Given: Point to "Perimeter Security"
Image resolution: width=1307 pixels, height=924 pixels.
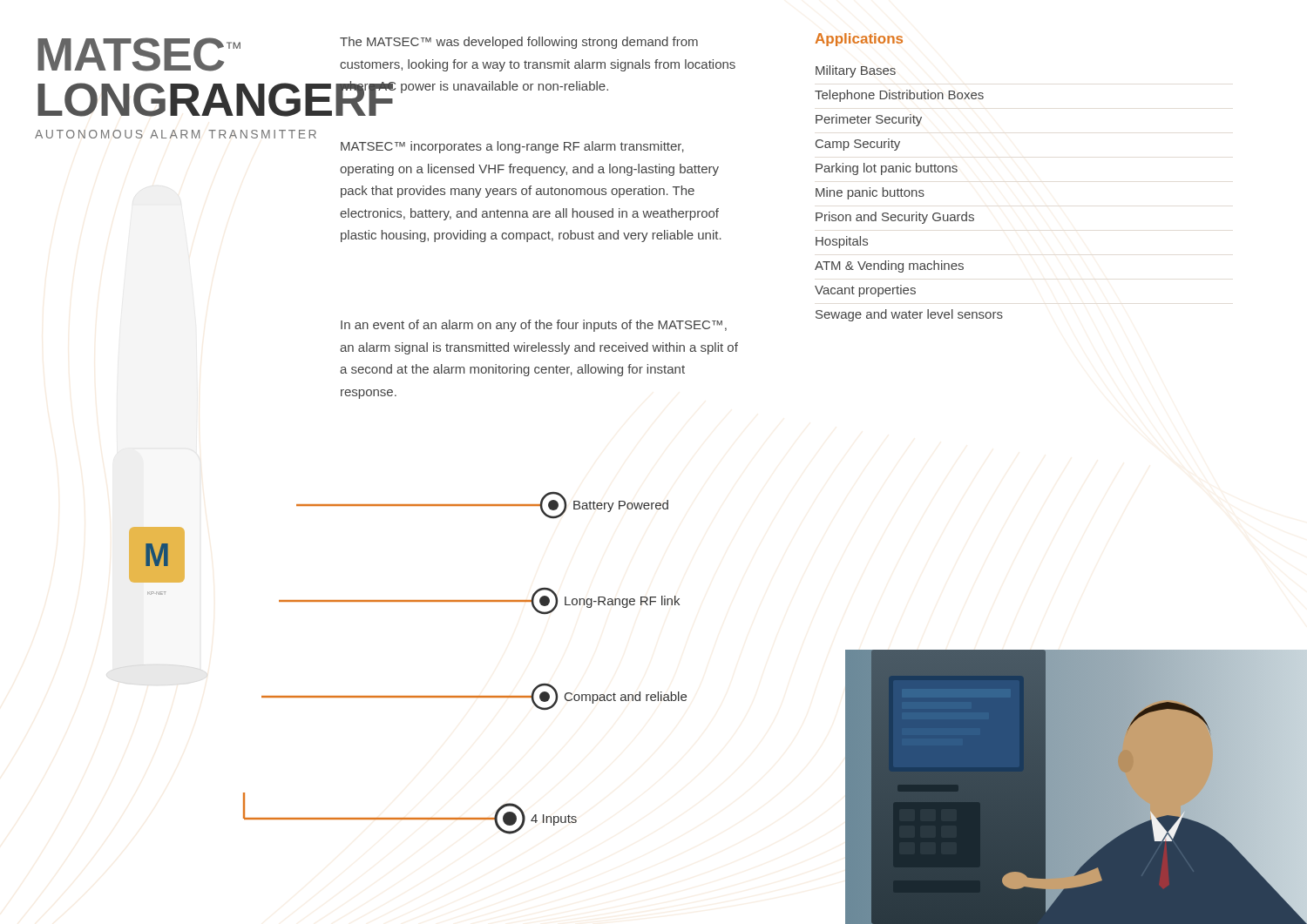Looking at the screenshot, I should pyautogui.click(x=868, y=119).
